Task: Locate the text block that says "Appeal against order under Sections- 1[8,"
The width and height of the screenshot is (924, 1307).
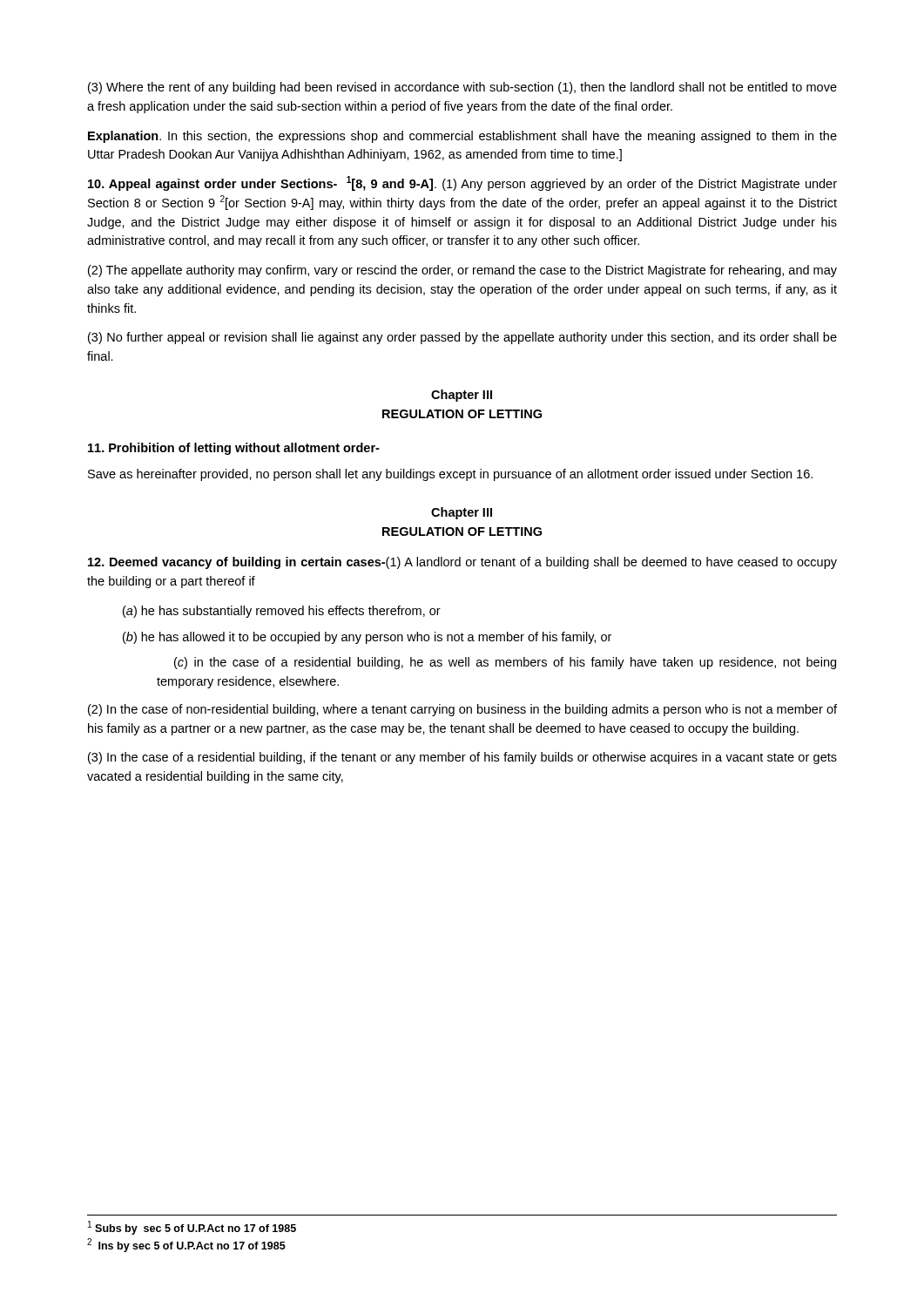Action: click(462, 213)
